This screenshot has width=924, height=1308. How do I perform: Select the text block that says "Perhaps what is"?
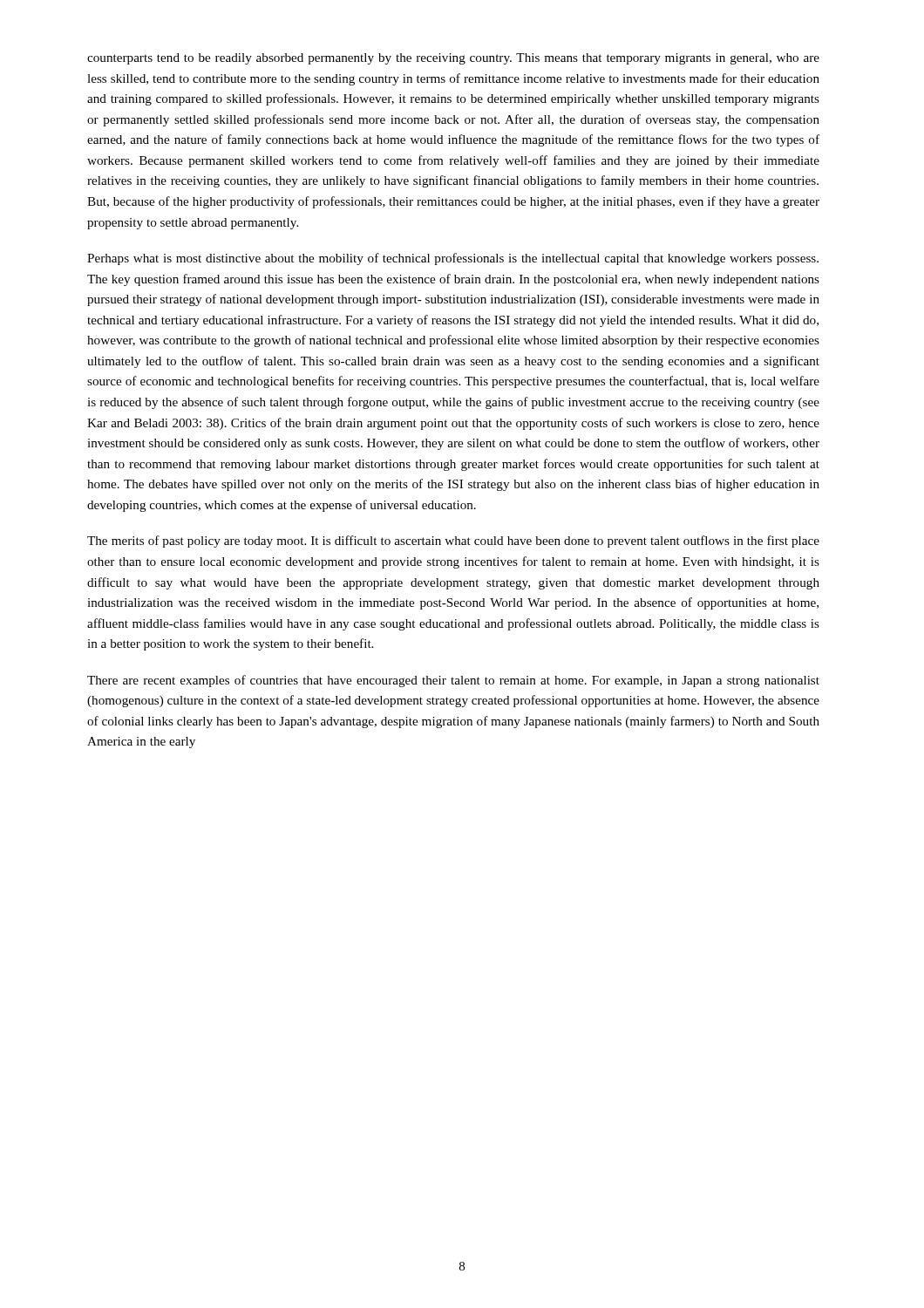453,381
